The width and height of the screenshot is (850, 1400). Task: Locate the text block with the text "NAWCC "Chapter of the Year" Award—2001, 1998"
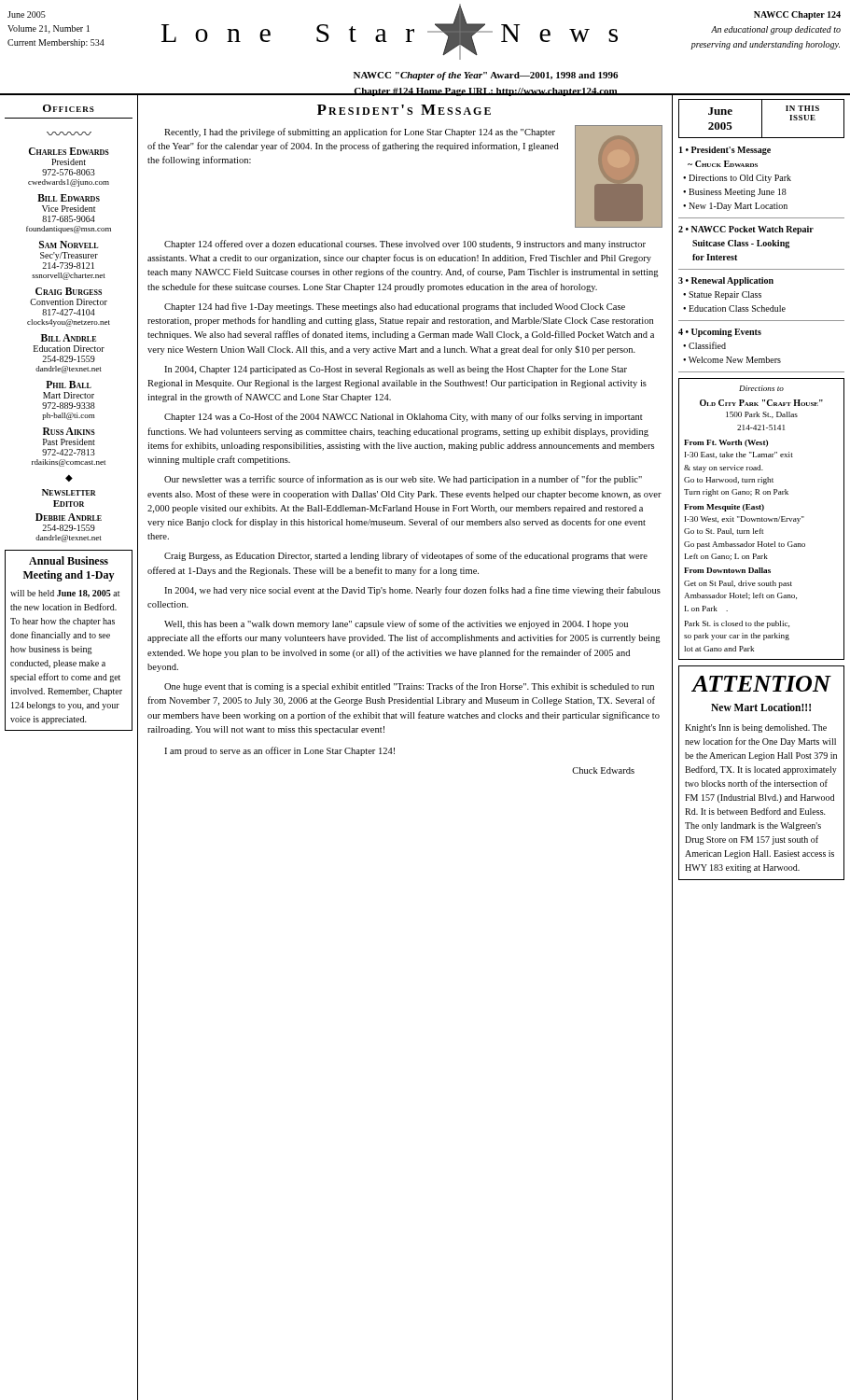(x=486, y=82)
